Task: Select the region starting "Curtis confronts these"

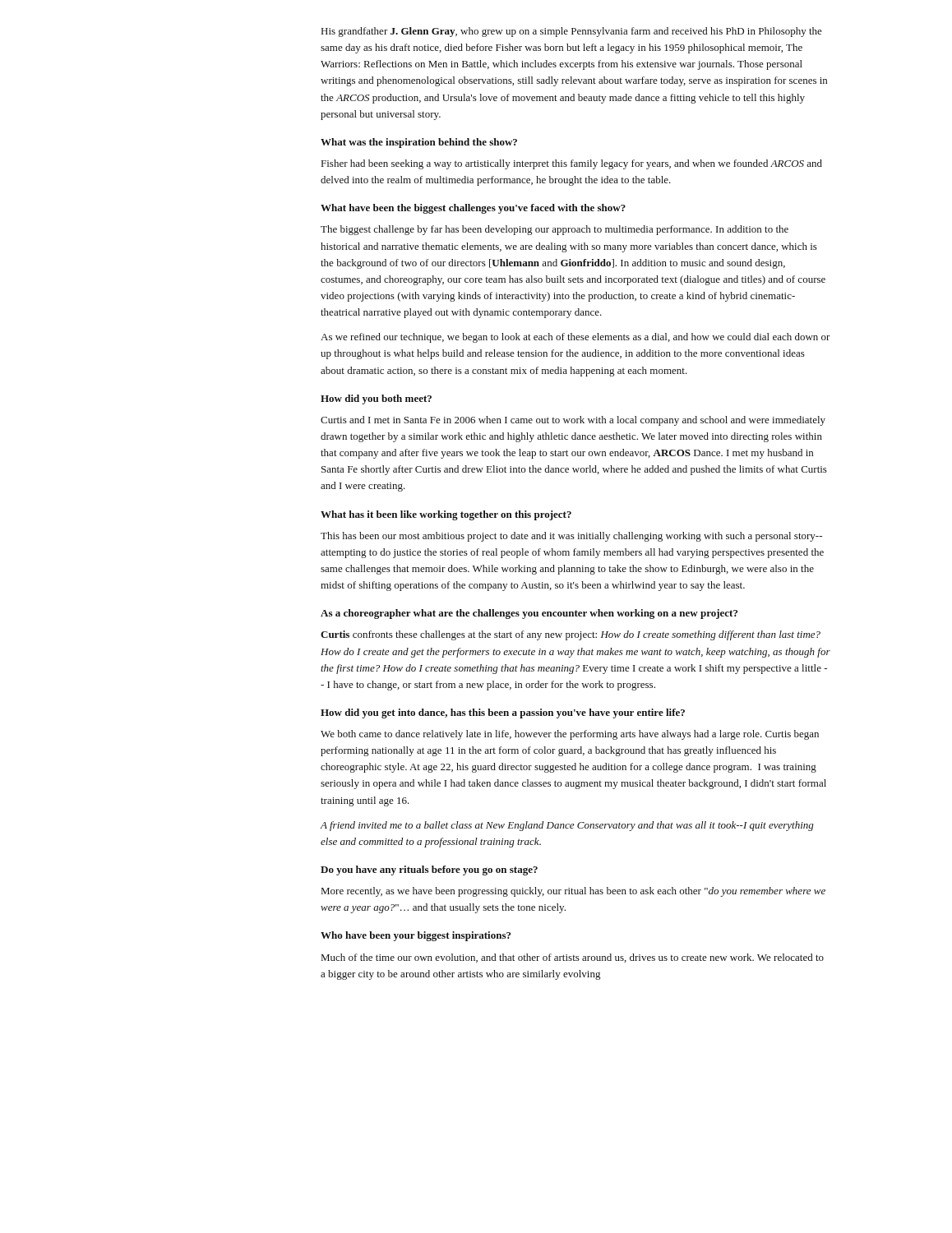Action: (575, 659)
